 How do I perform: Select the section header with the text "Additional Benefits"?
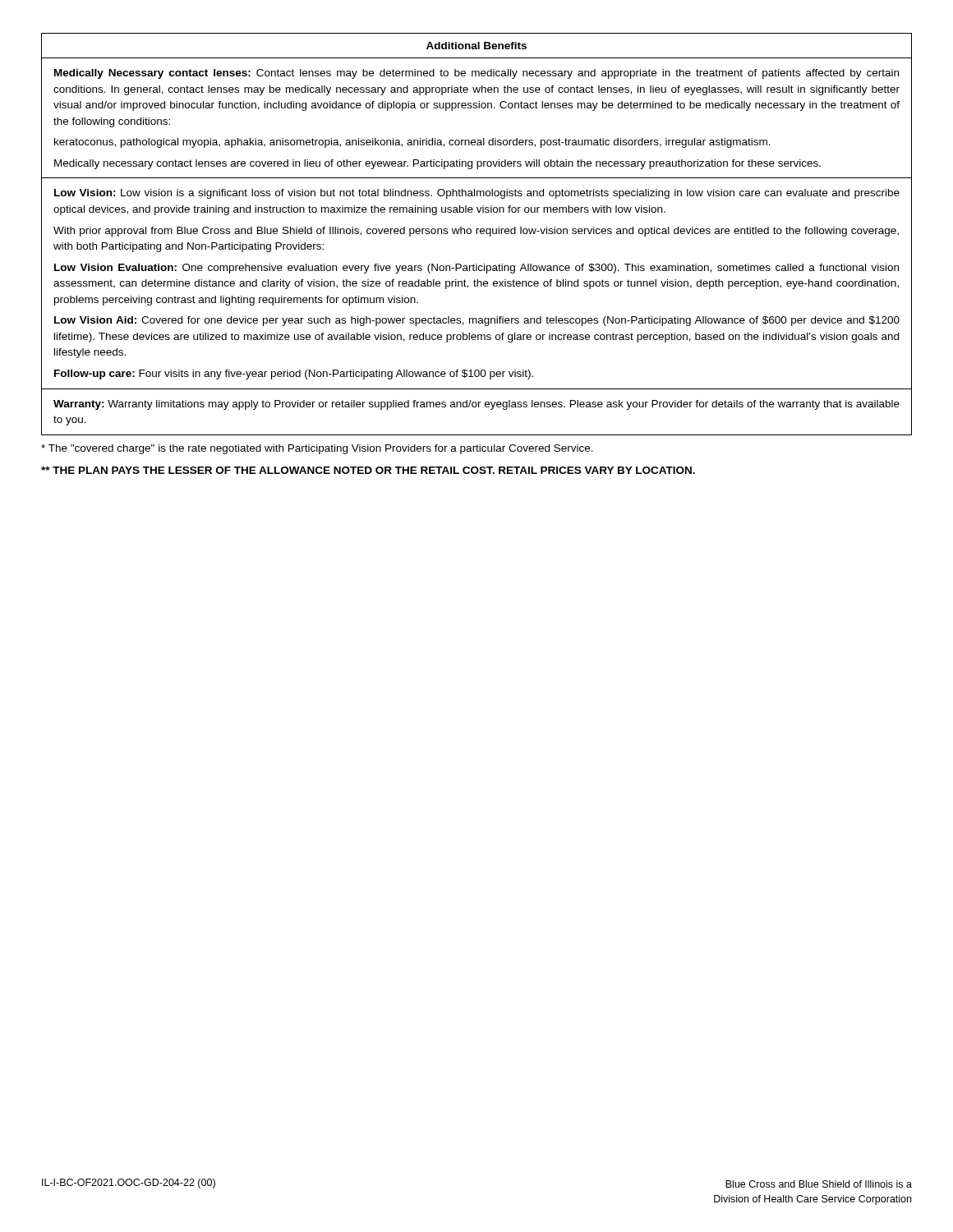point(476,46)
